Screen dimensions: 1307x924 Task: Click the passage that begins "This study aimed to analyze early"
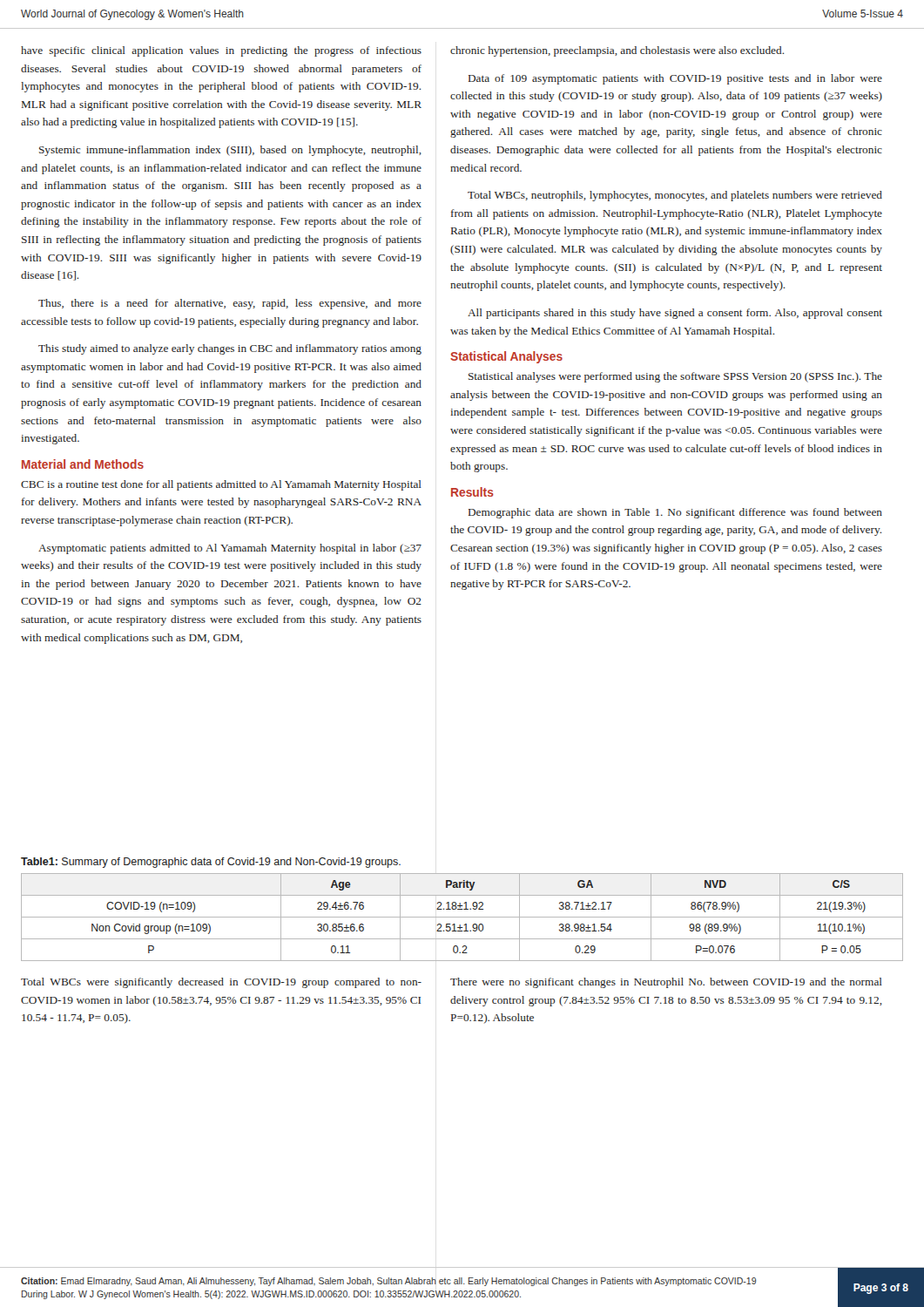tap(221, 394)
